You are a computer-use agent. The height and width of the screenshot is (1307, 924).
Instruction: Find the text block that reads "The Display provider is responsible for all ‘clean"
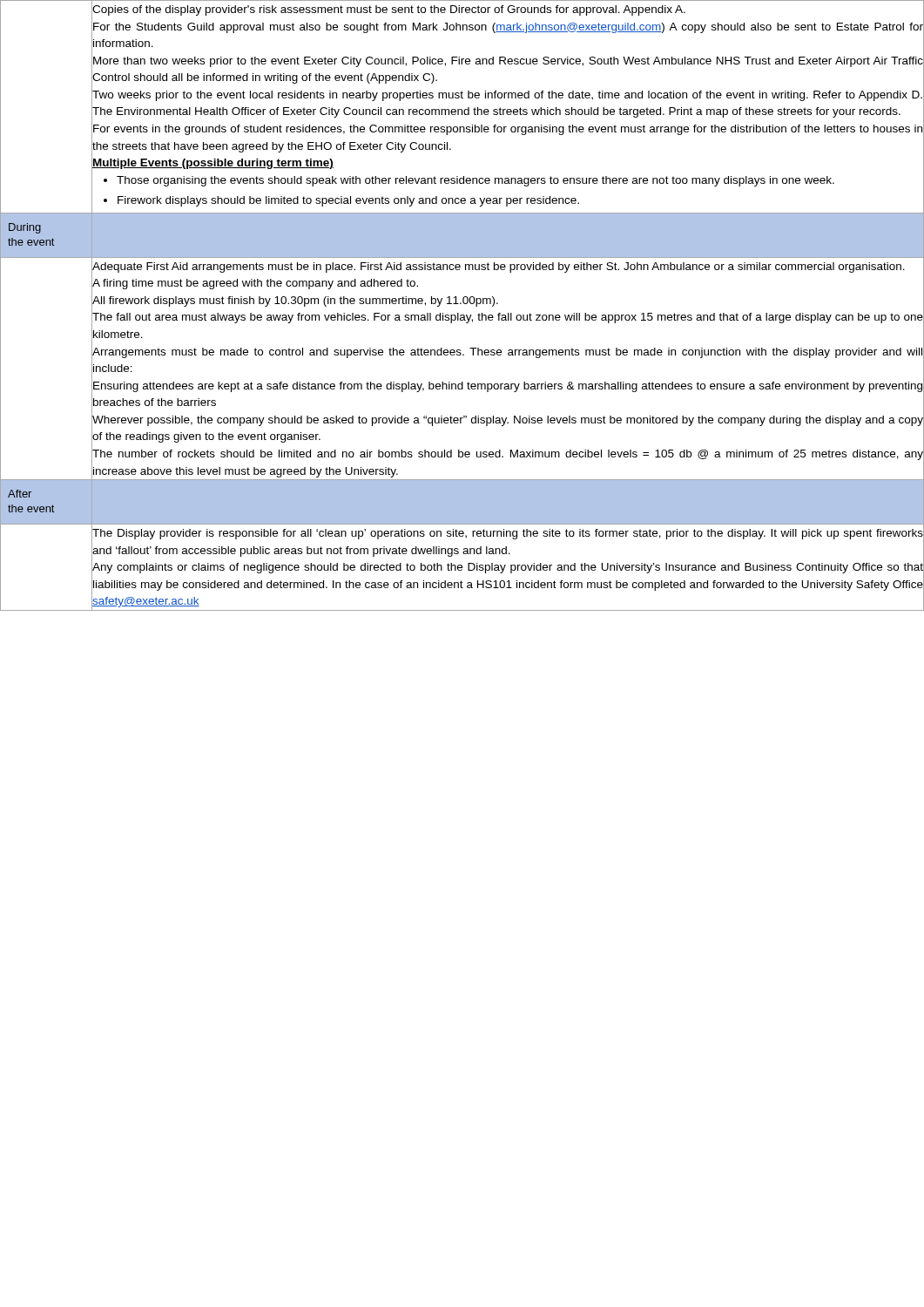coord(508,542)
